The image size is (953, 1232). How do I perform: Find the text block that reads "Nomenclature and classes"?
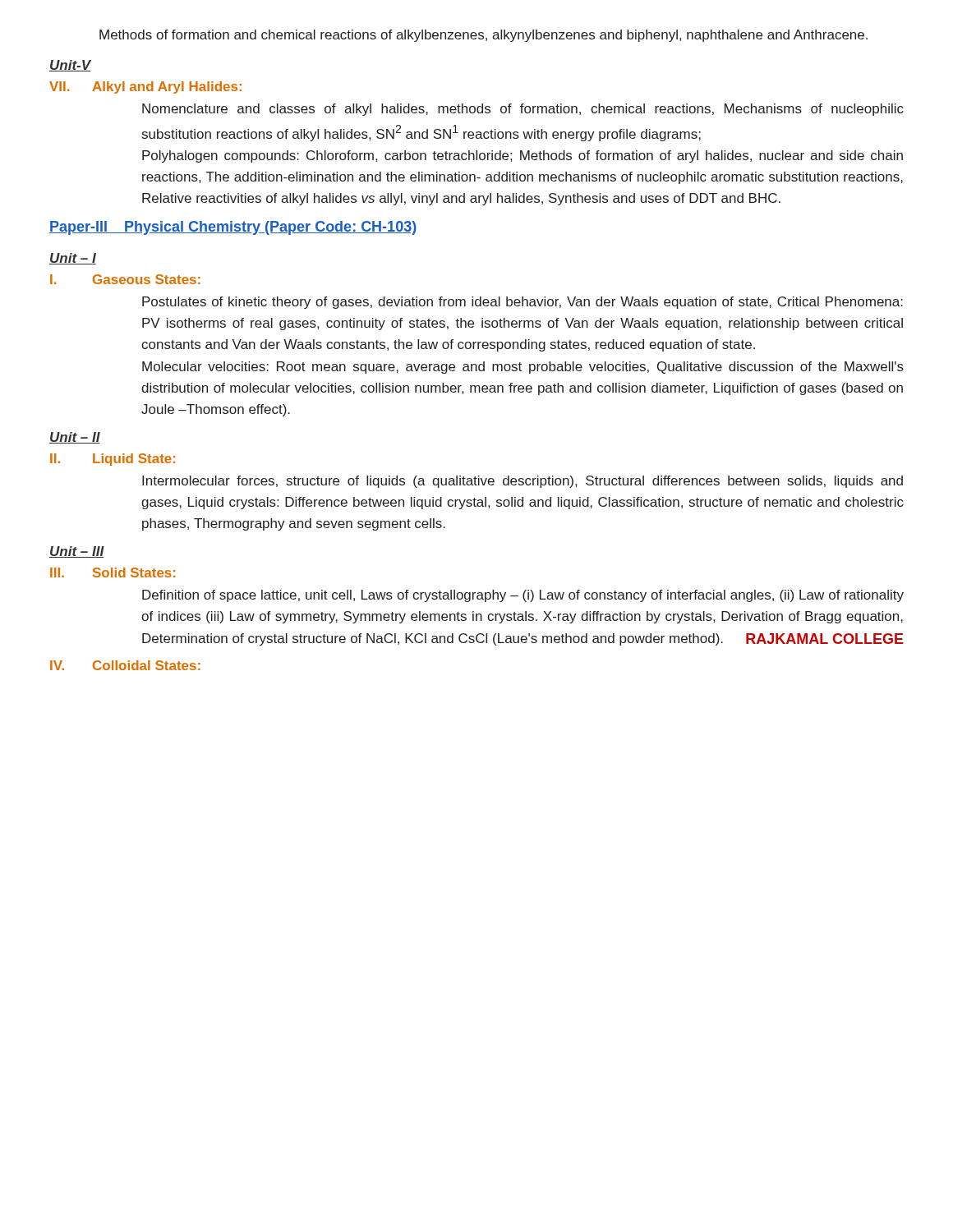[x=523, y=154]
